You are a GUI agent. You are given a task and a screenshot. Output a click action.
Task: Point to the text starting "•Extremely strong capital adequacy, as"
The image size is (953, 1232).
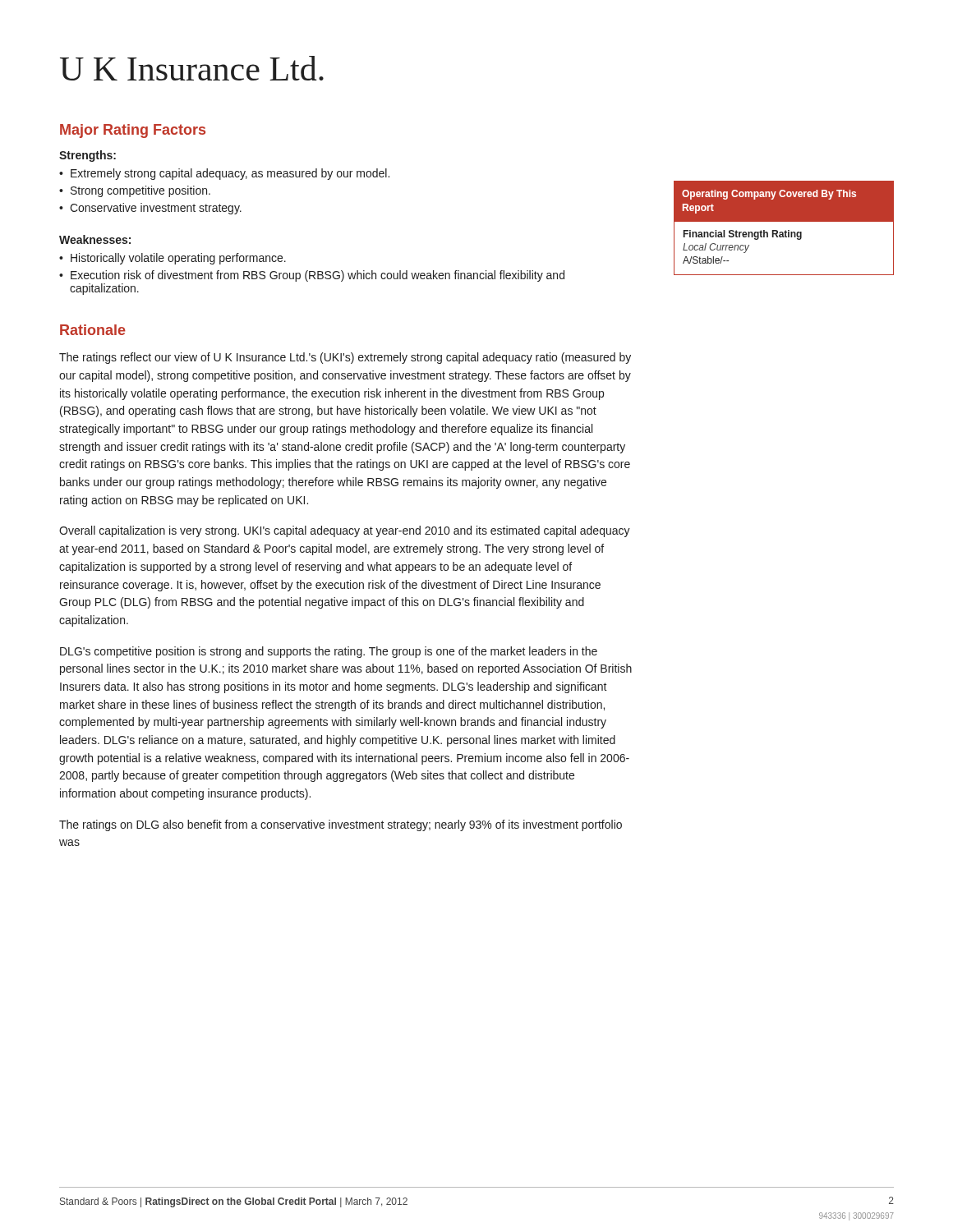(x=347, y=174)
